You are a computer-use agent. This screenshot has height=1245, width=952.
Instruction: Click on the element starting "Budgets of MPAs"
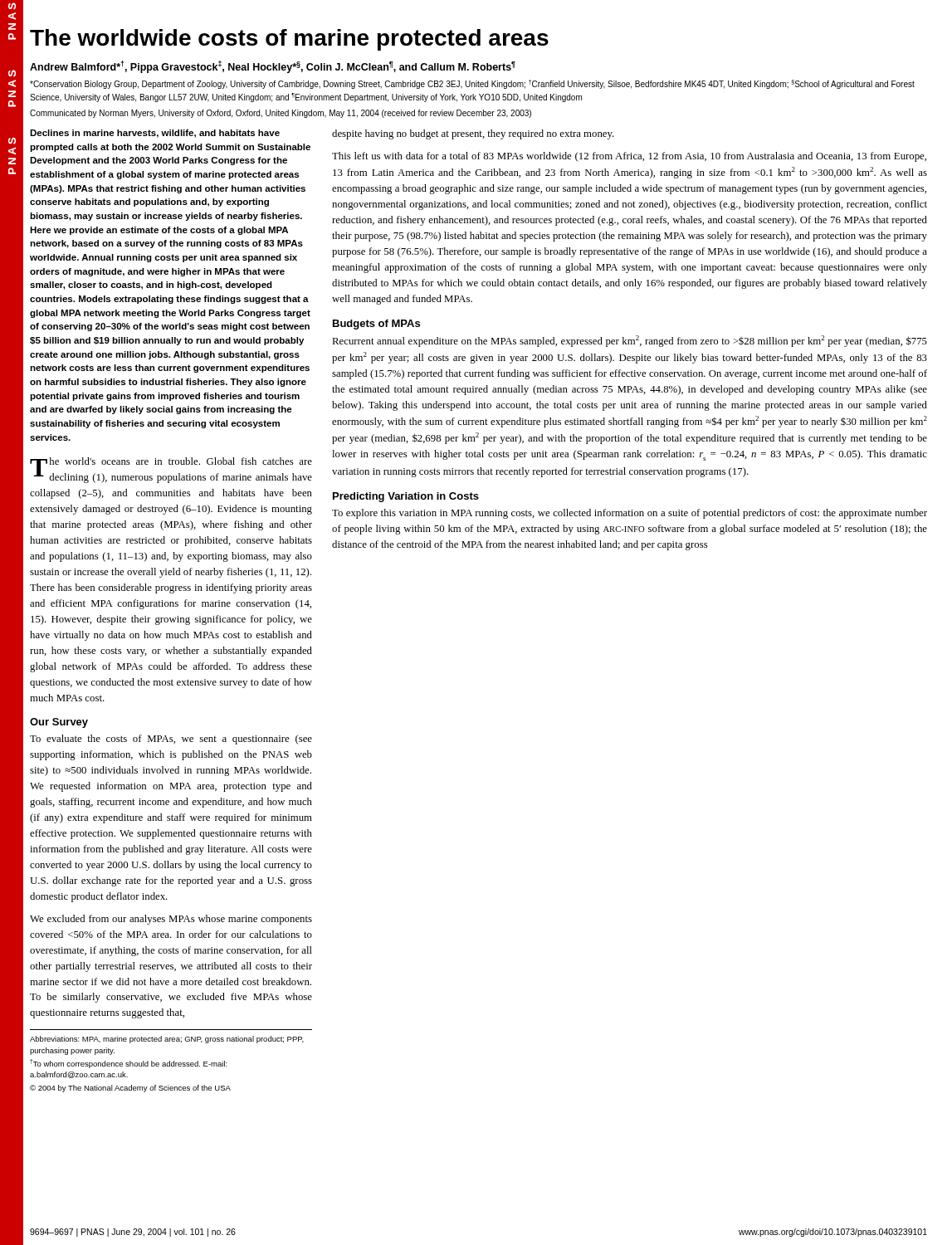(x=376, y=323)
